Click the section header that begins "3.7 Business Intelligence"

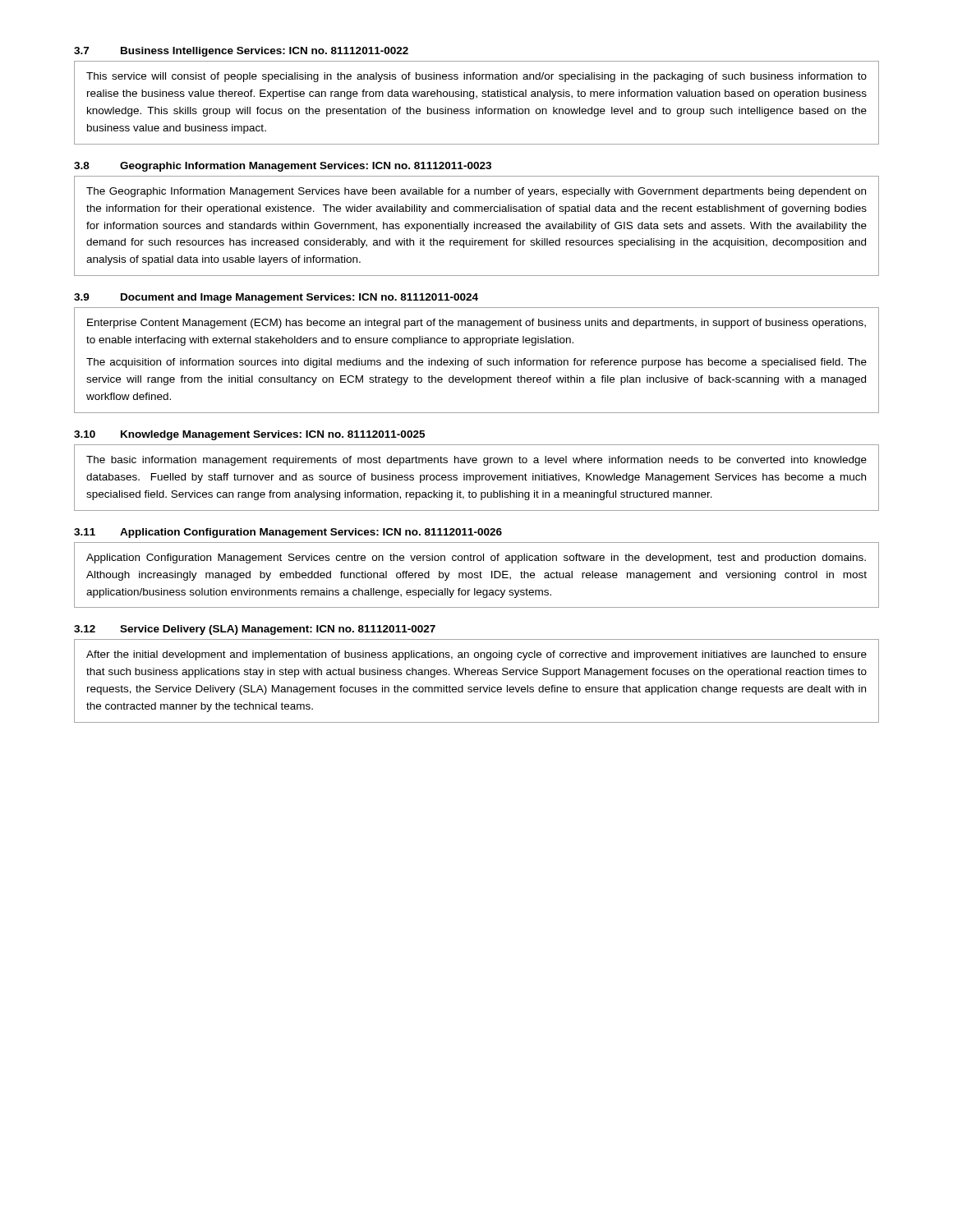coord(241,51)
